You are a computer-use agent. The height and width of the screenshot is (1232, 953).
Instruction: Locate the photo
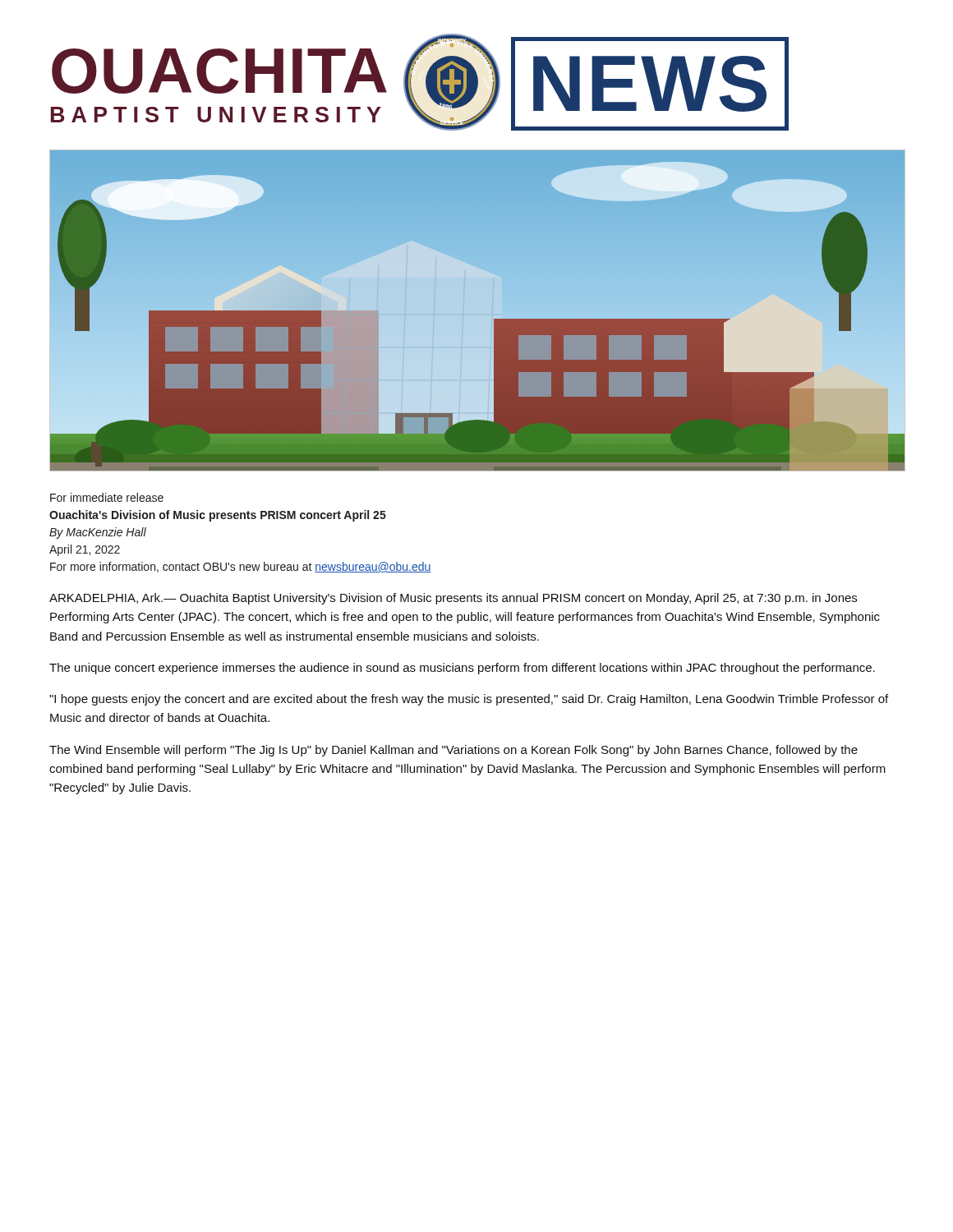(x=477, y=310)
